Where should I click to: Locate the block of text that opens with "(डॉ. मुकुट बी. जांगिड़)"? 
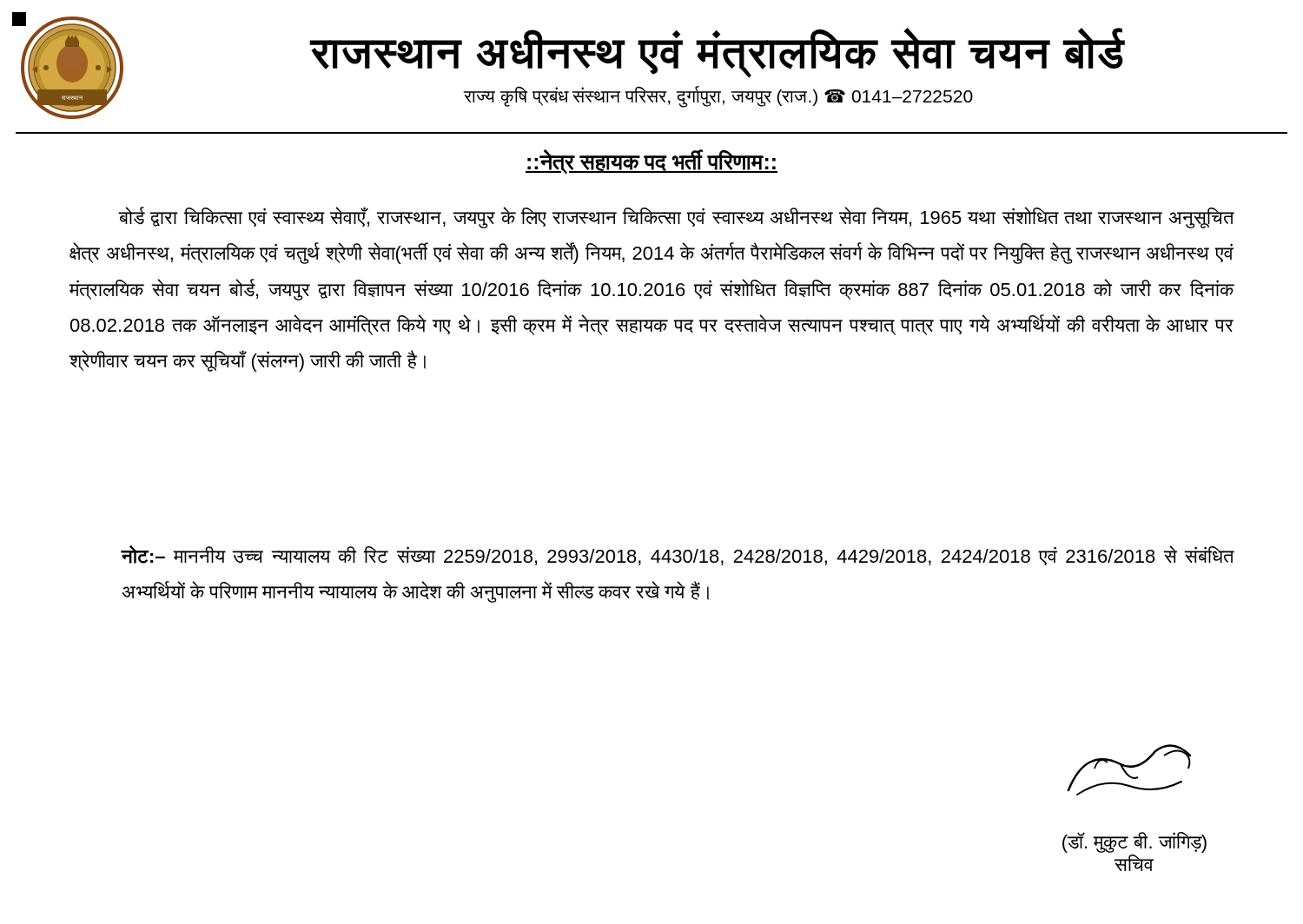click(1134, 853)
